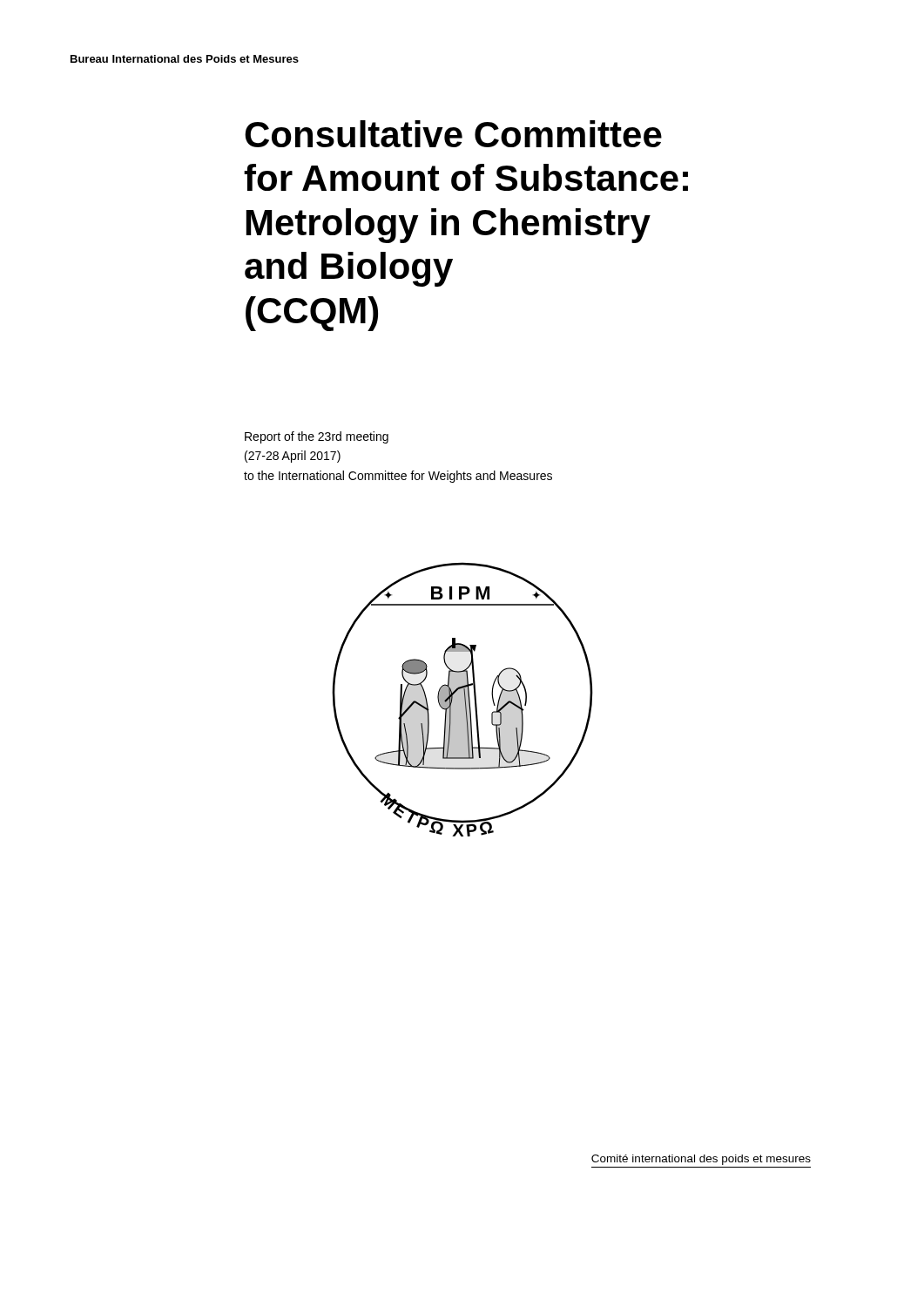Viewport: 924px width, 1307px height.
Task: Click on the text block that says "Report of the"
Action: (x=317, y=437)
